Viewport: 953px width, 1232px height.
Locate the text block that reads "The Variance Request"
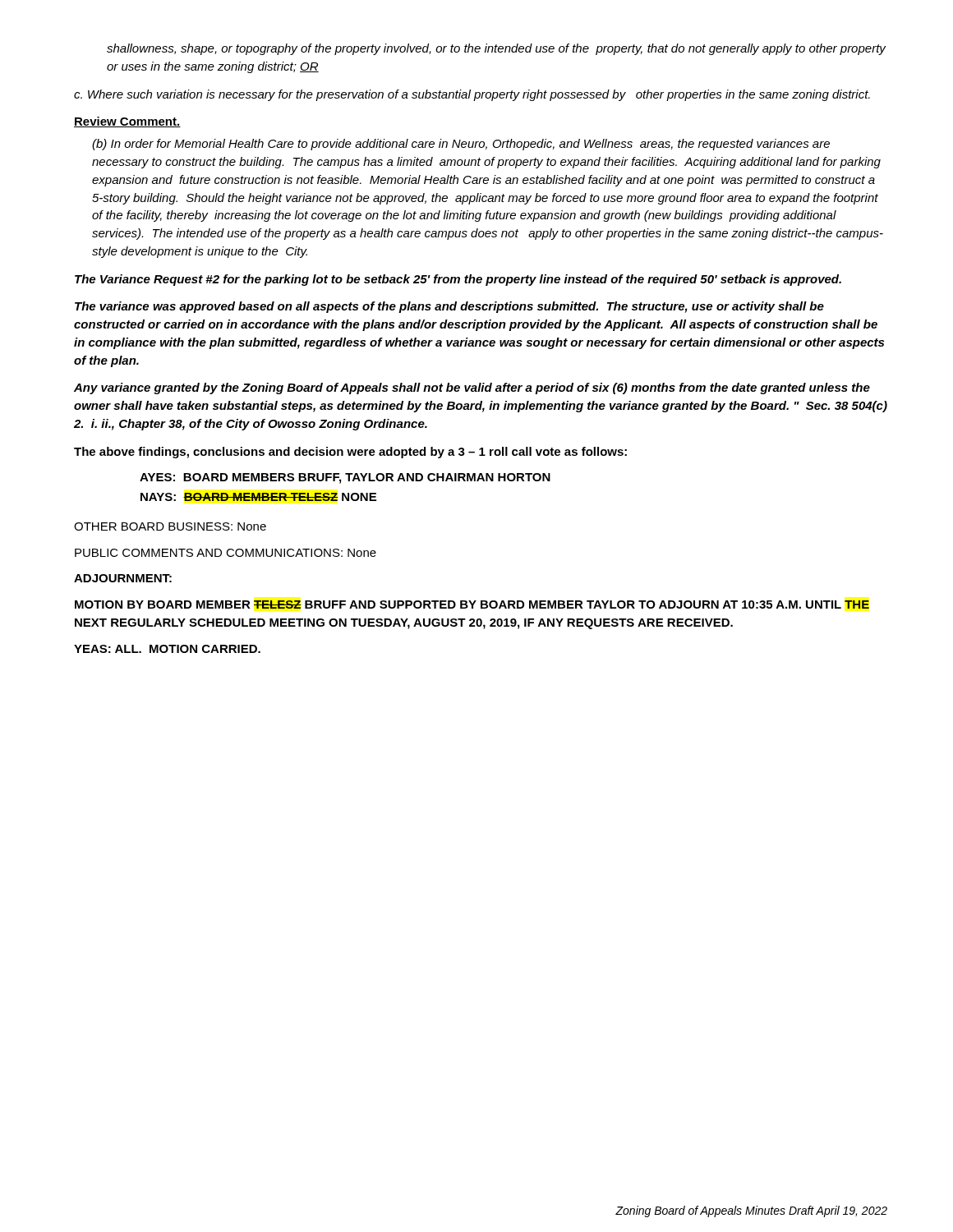[481, 279]
